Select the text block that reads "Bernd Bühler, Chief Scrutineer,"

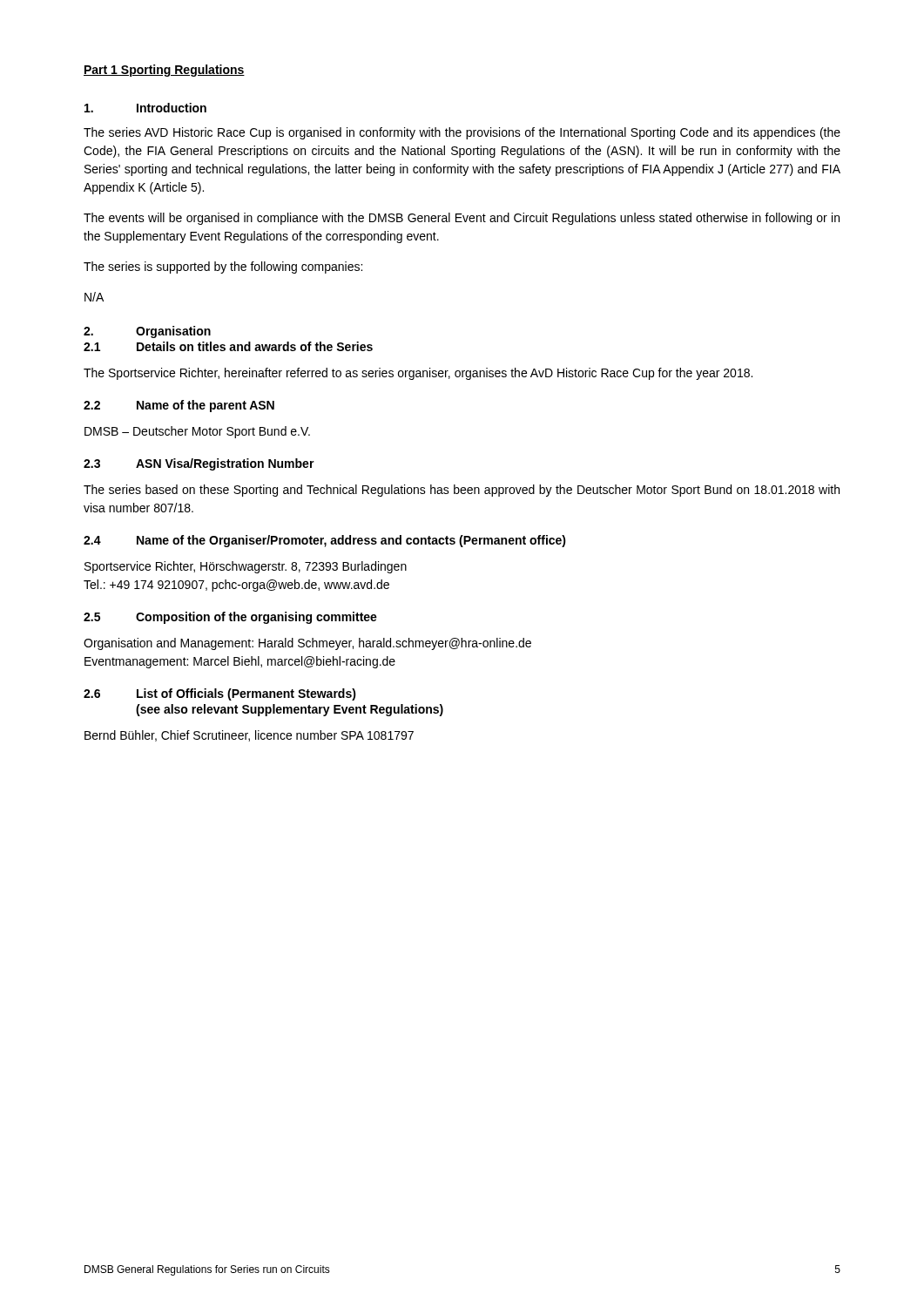point(249,736)
